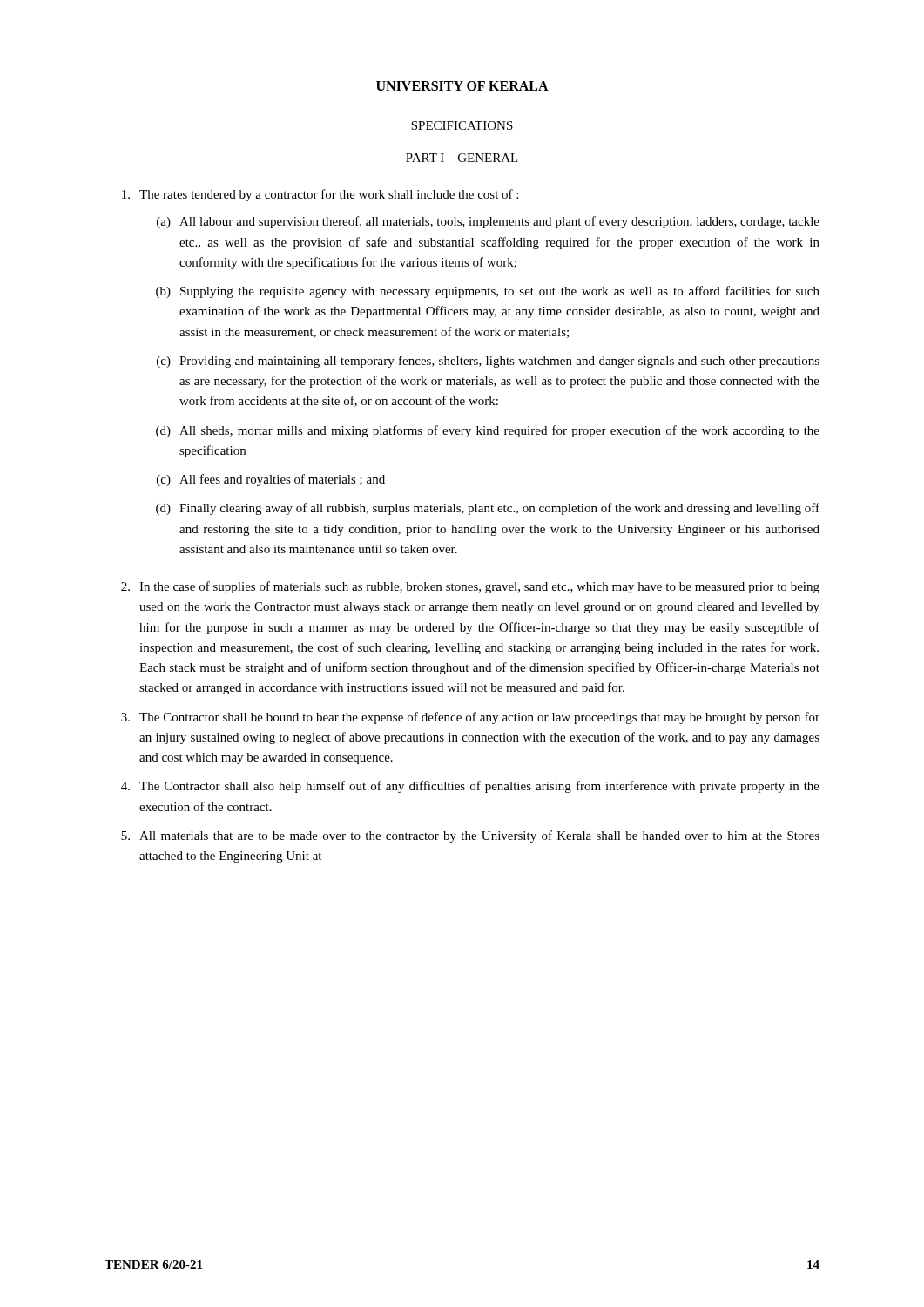
Task: Locate the text starting "2. In the case of supplies of"
Action: tap(462, 638)
